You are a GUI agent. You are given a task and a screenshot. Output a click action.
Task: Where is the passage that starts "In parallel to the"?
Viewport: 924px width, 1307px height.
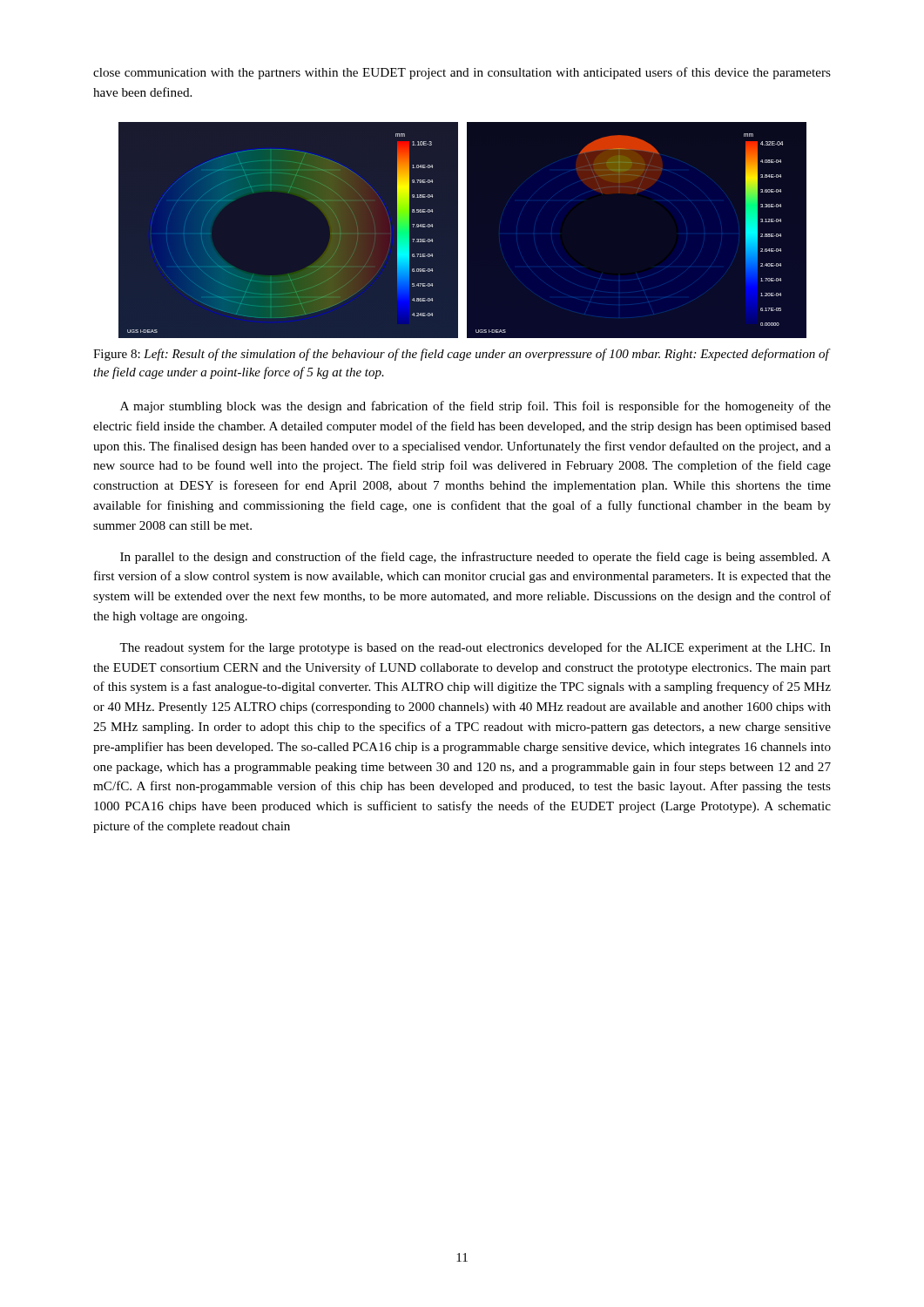tap(462, 586)
